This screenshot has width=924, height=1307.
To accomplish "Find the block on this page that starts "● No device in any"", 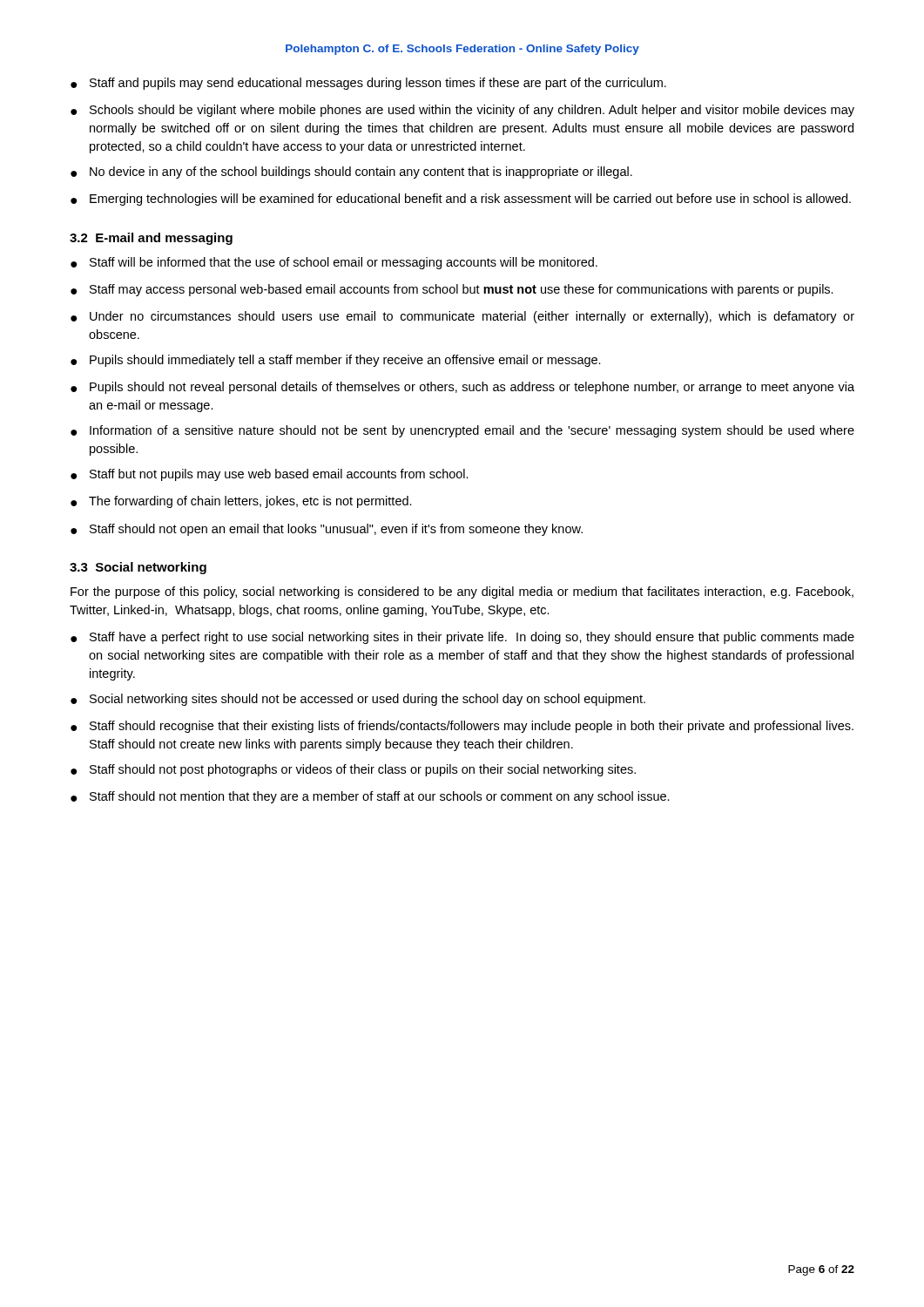I will point(462,173).
